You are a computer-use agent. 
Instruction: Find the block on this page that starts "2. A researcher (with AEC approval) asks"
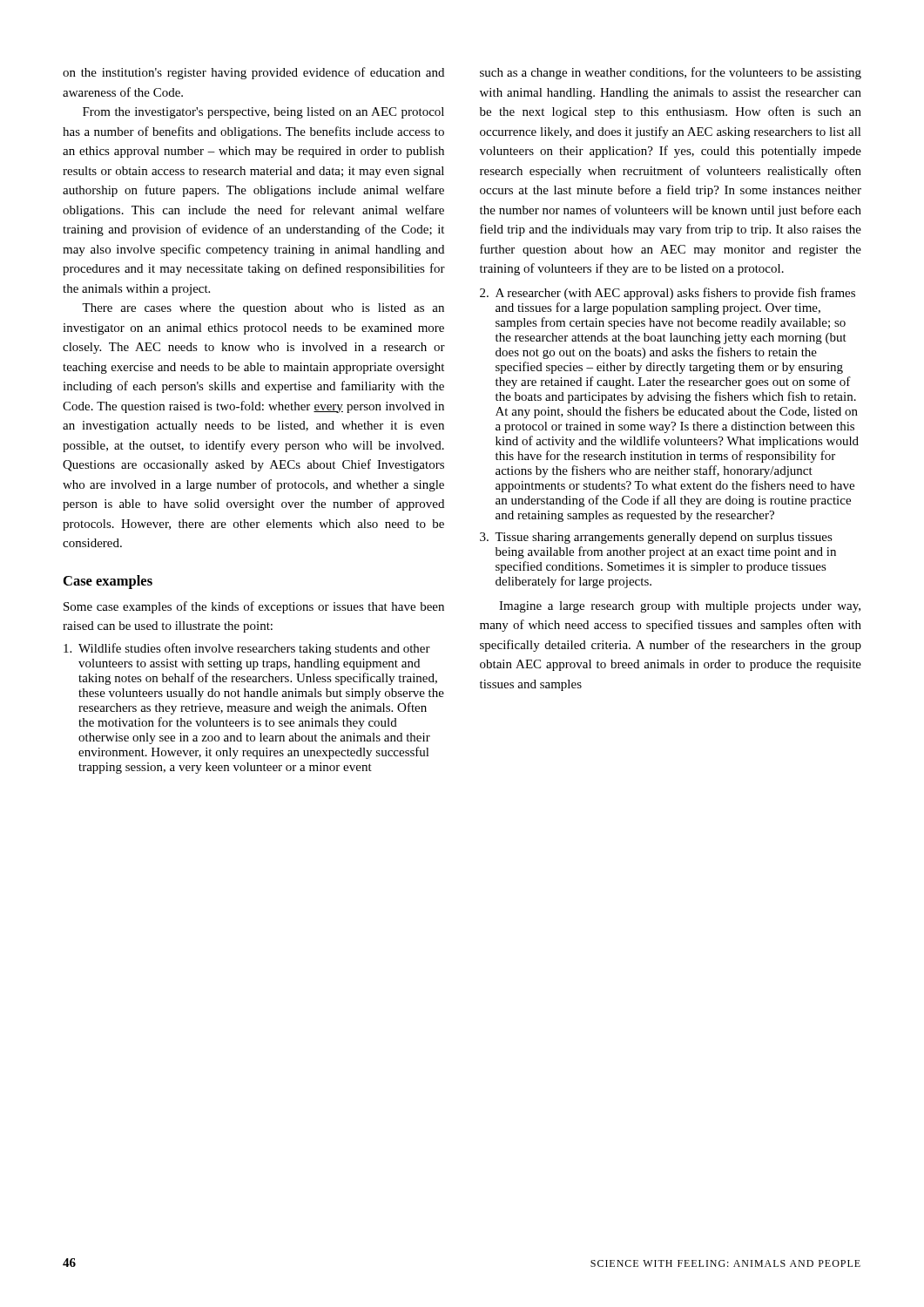click(x=678, y=404)
